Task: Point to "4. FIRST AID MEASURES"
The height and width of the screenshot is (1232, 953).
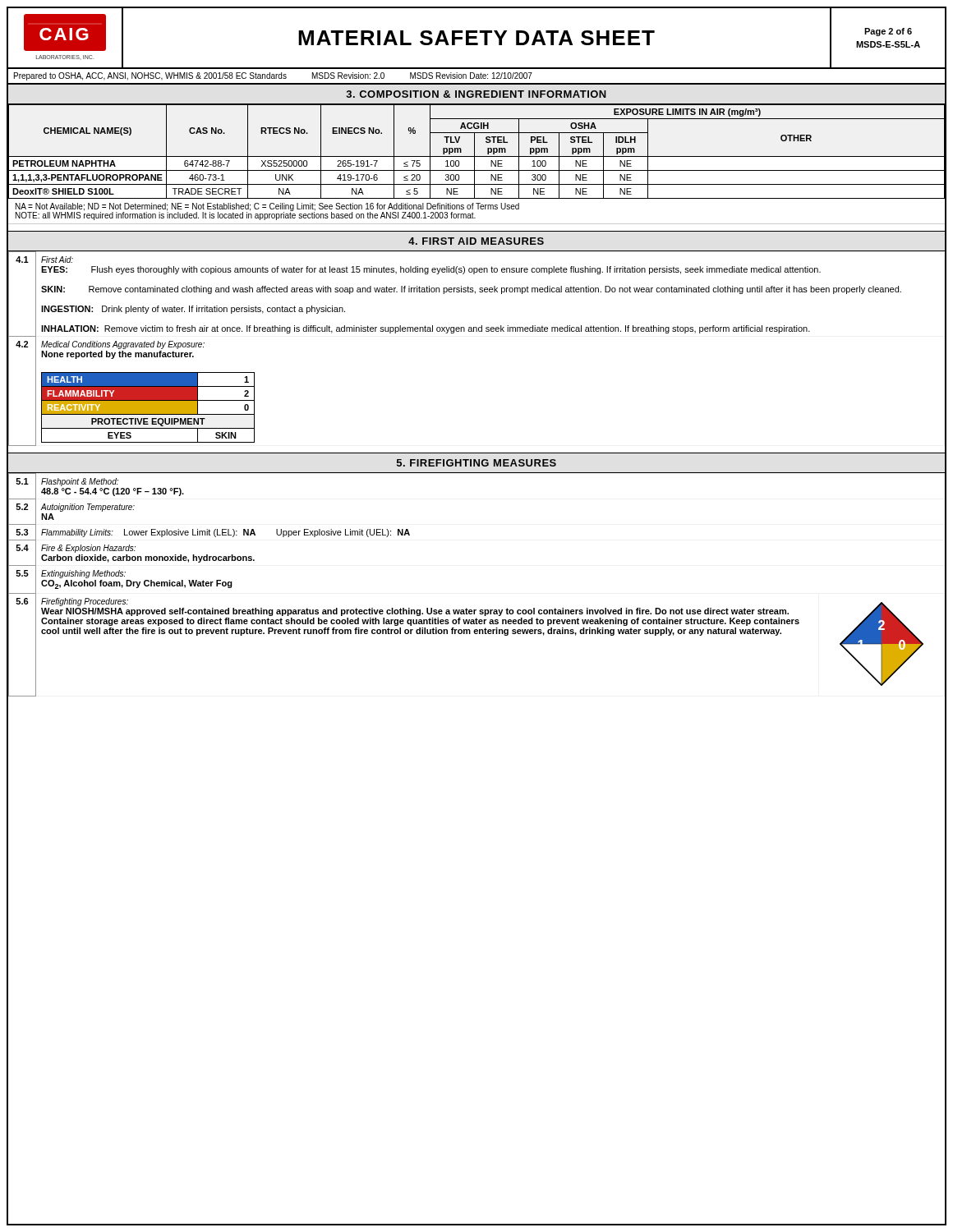Action: pyautogui.click(x=476, y=241)
